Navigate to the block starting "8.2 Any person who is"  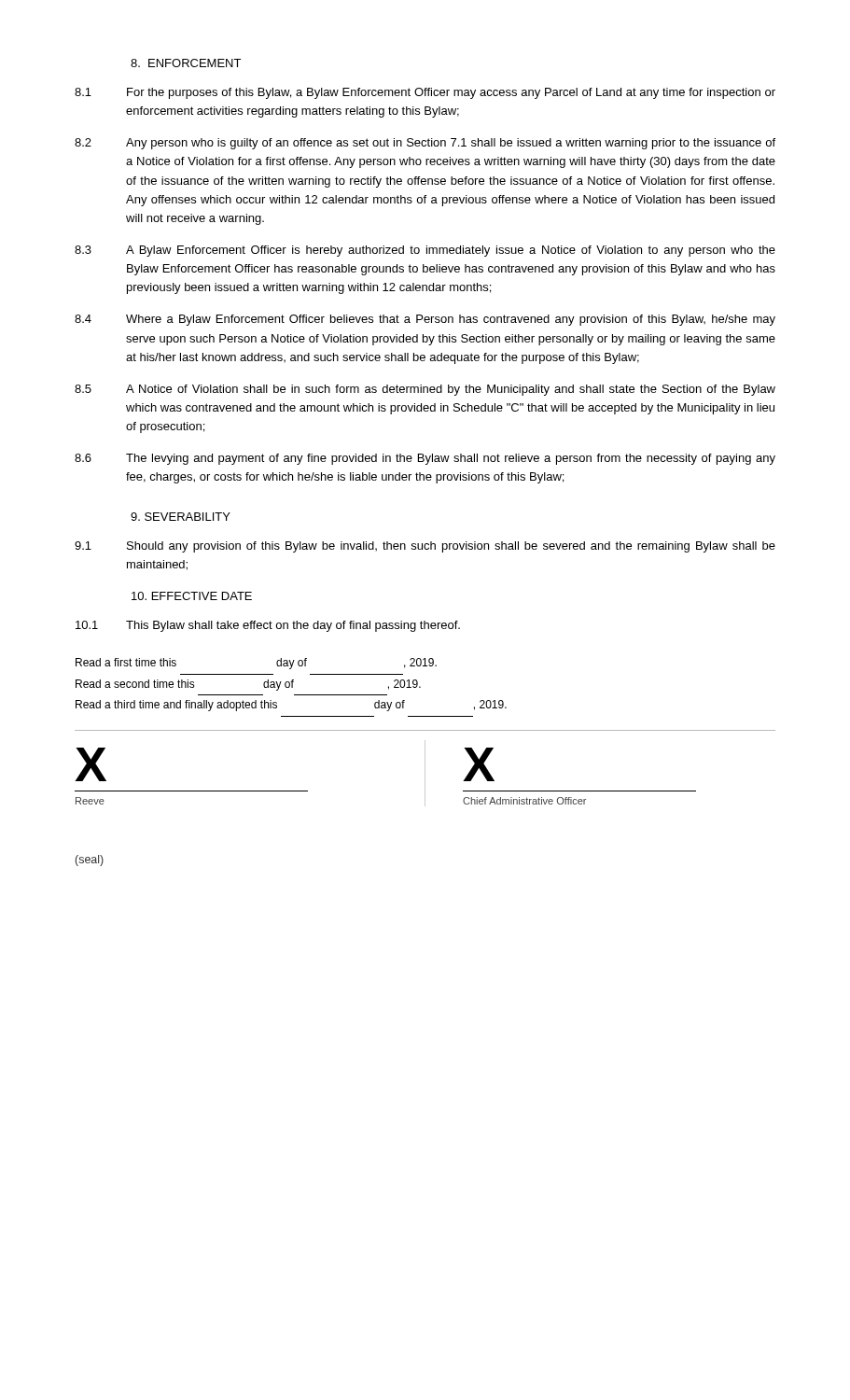pos(425,181)
